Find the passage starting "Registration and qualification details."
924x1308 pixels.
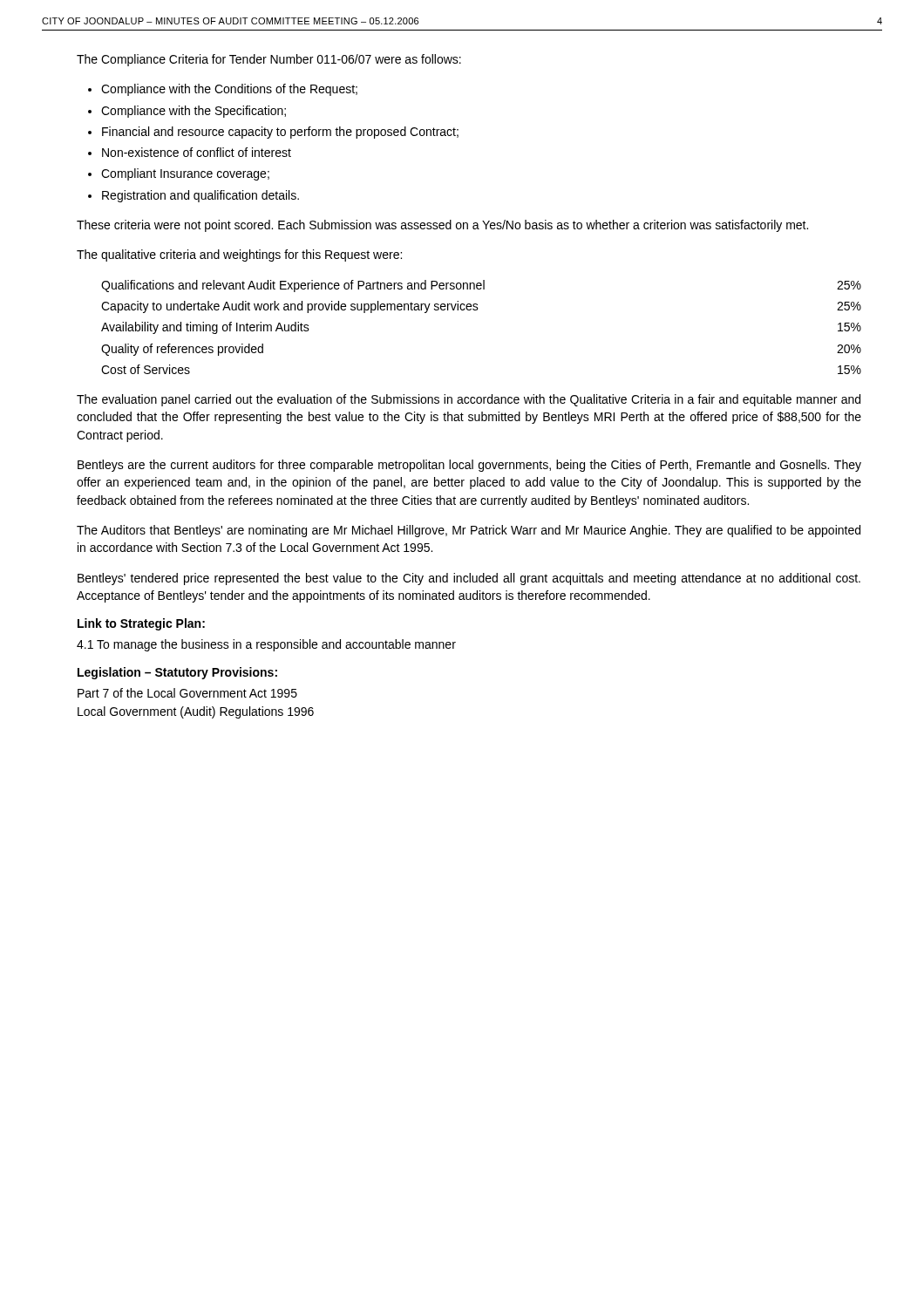(x=201, y=195)
